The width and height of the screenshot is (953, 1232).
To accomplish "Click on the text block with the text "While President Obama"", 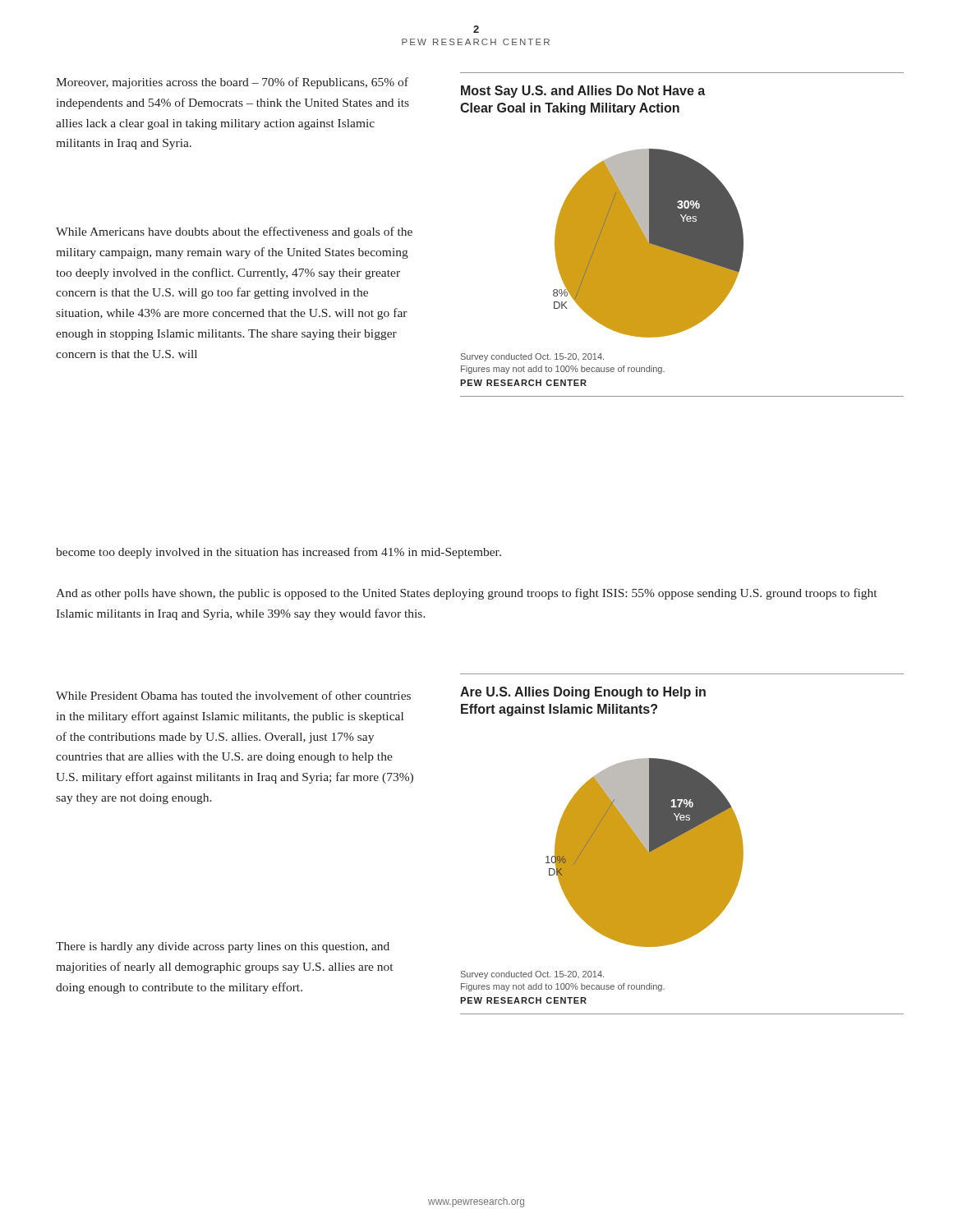I will (x=235, y=746).
